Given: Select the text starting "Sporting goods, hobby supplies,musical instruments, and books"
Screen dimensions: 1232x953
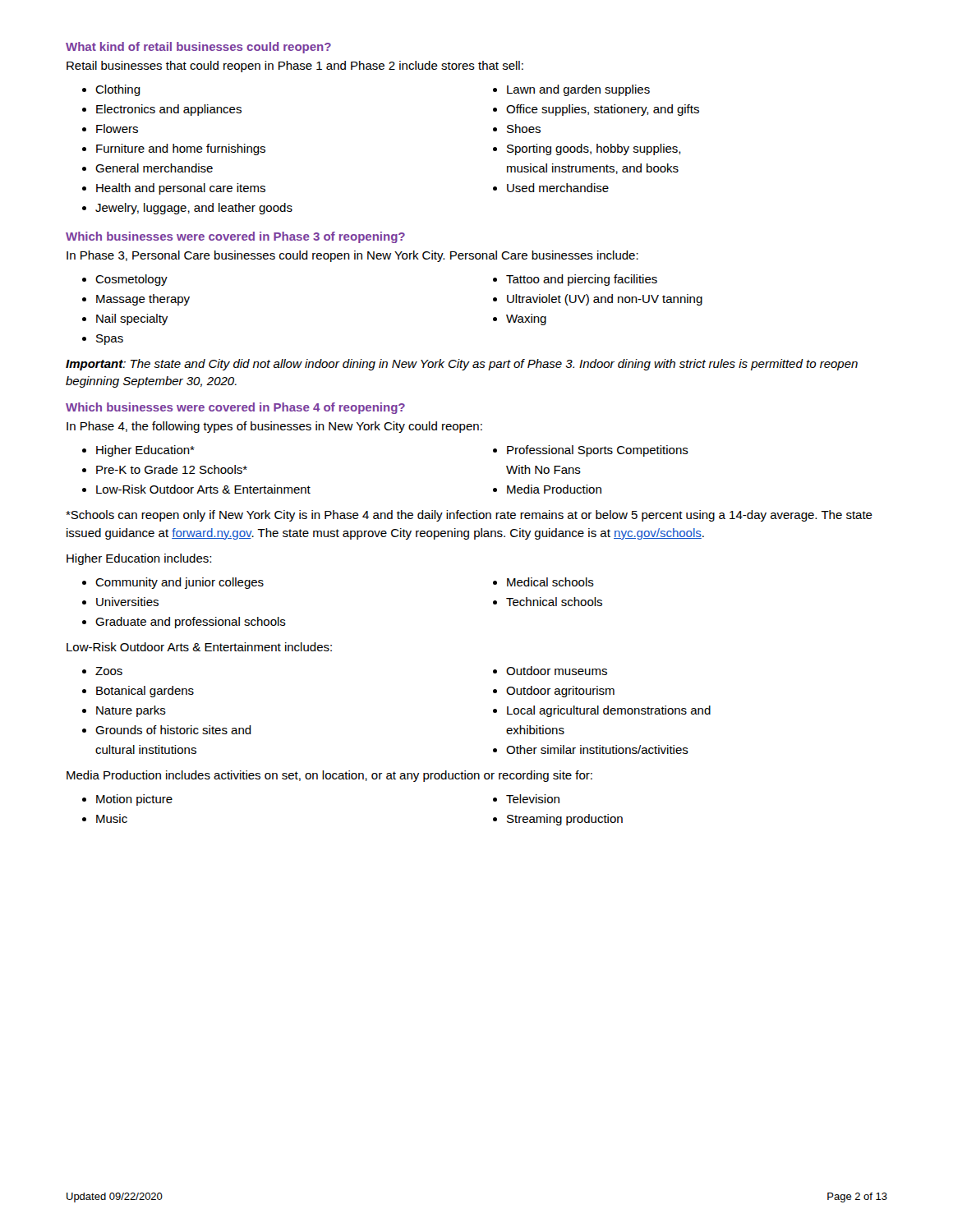Looking at the screenshot, I should point(594,149).
